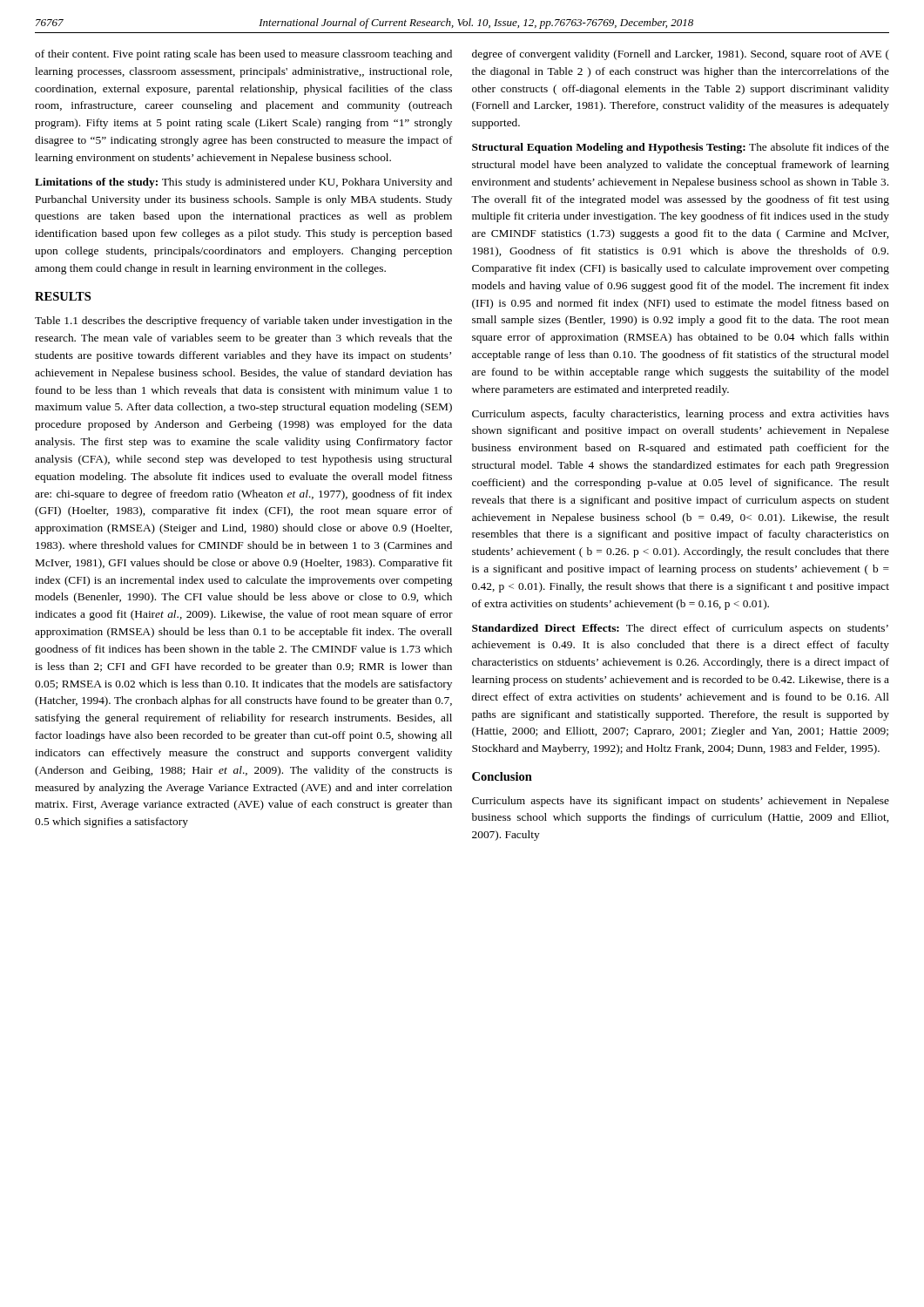Navigate to the text starting "Curriculum aspects have its significant impact on"
Image resolution: width=924 pixels, height=1307 pixels.
click(x=680, y=817)
